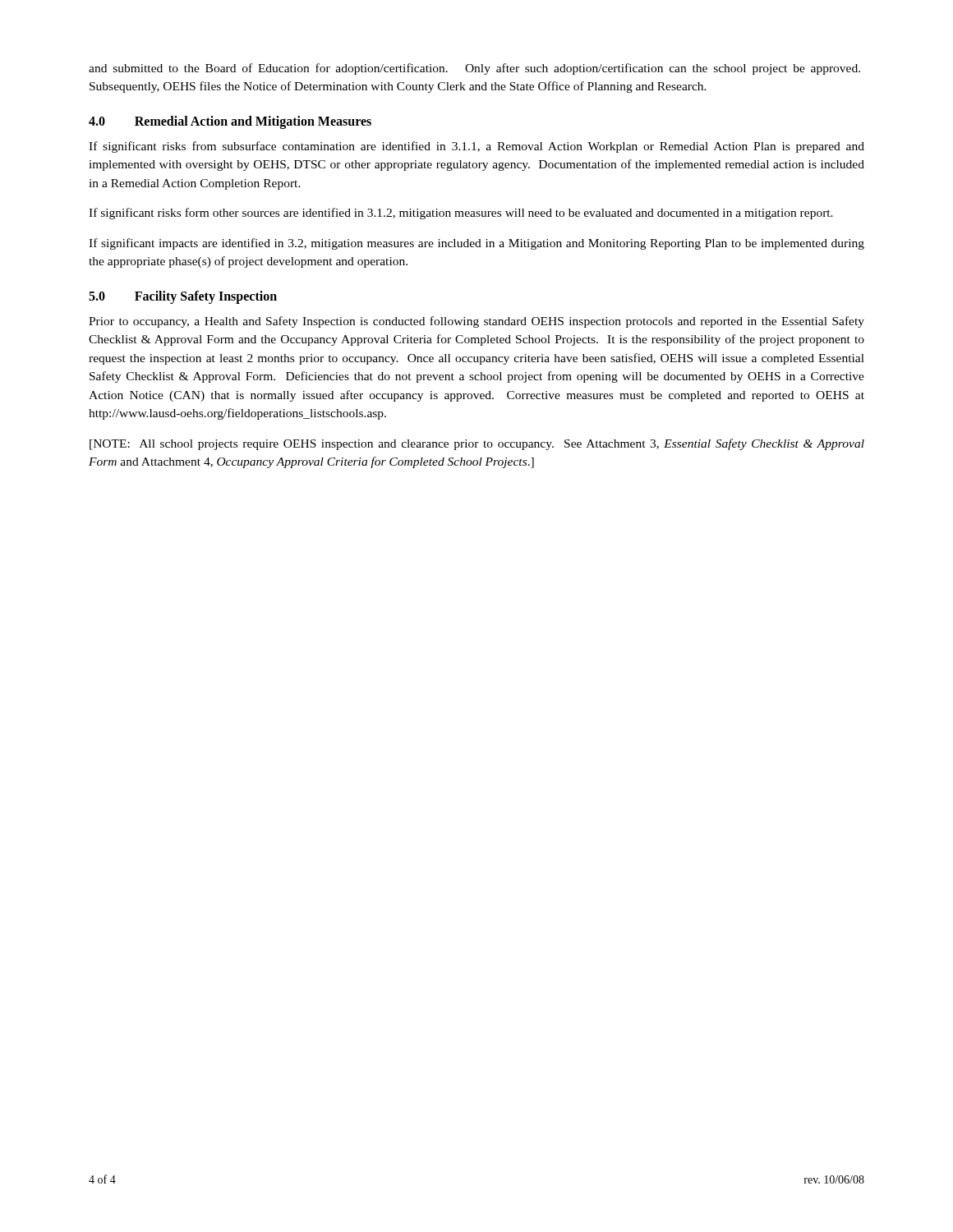Locate the block starting "[NOTE: All school projects"
The width and height of the screenshot is (953, 1232).
476,452
